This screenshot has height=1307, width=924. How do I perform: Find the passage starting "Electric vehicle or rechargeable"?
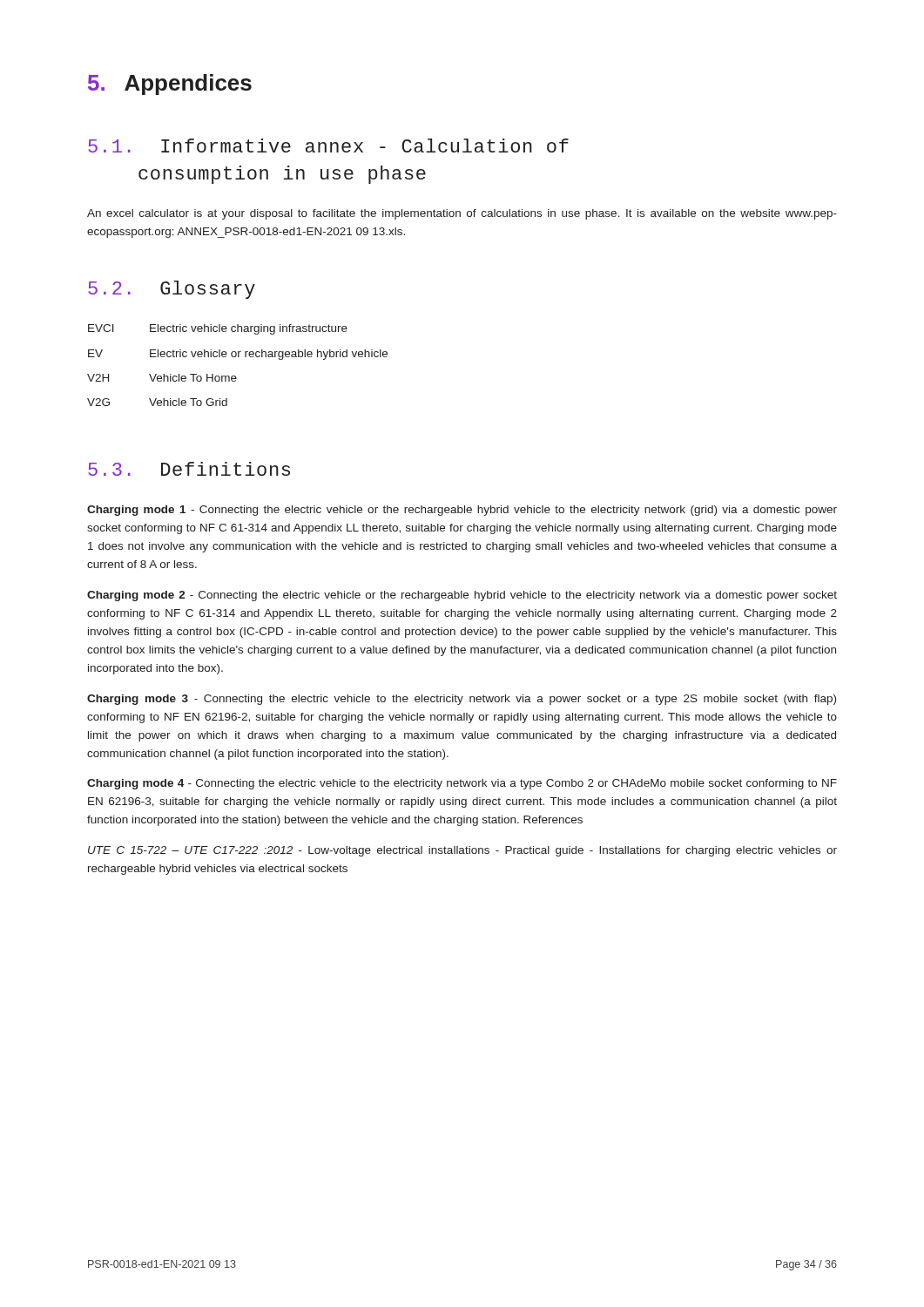coord(269,353)
